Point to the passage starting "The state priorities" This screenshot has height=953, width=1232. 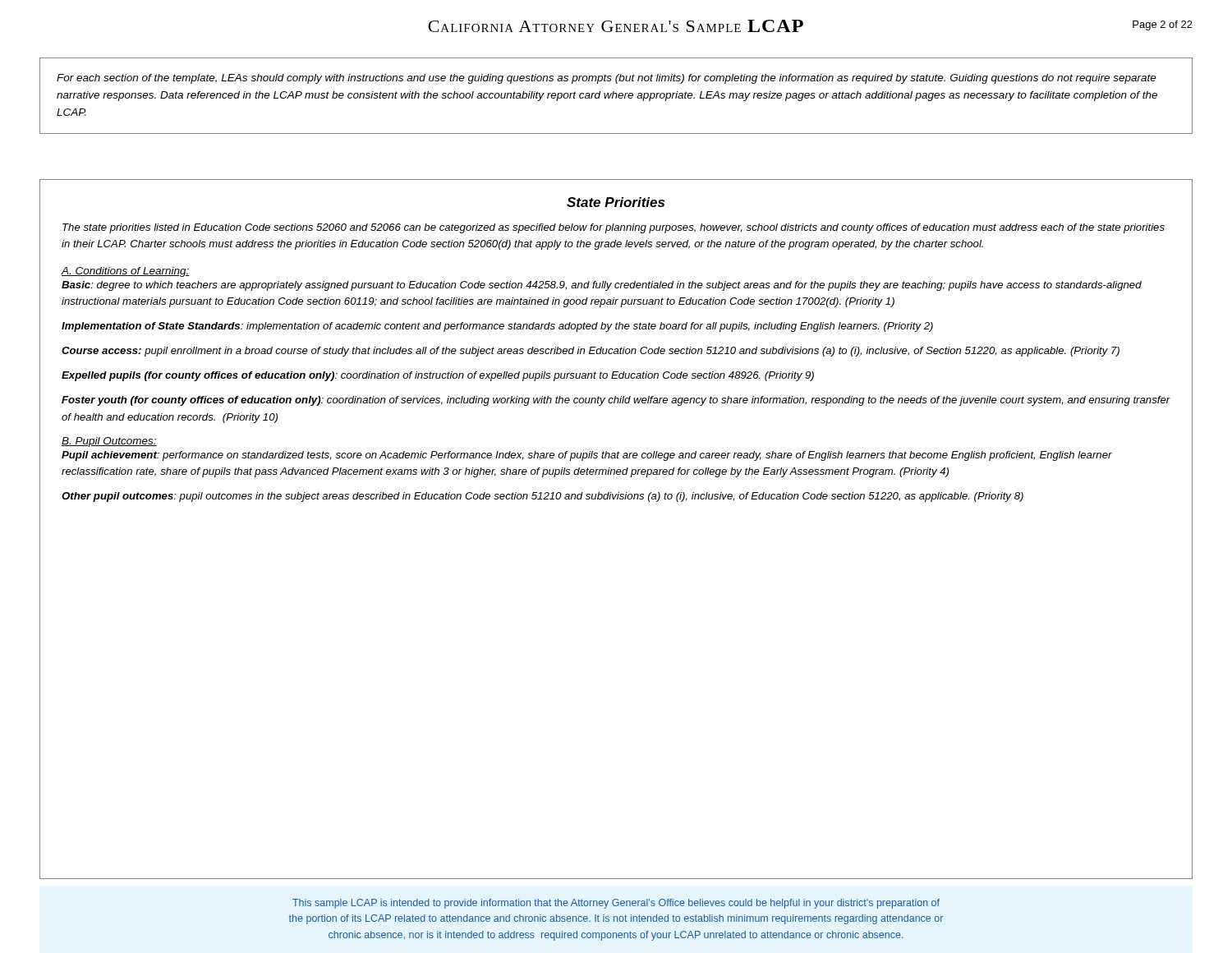point(613,235)
